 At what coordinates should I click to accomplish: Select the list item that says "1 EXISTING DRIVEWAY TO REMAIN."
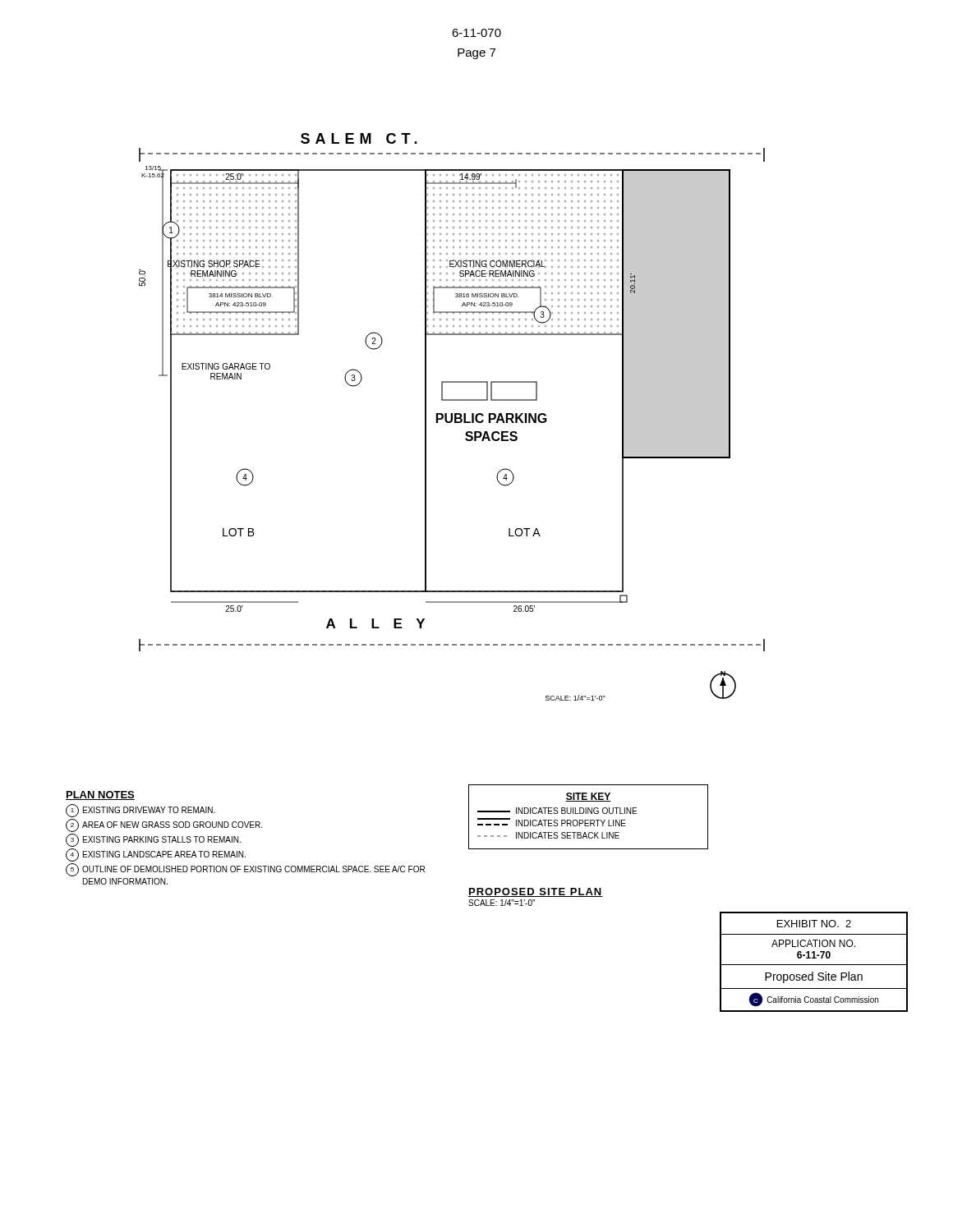141,811
